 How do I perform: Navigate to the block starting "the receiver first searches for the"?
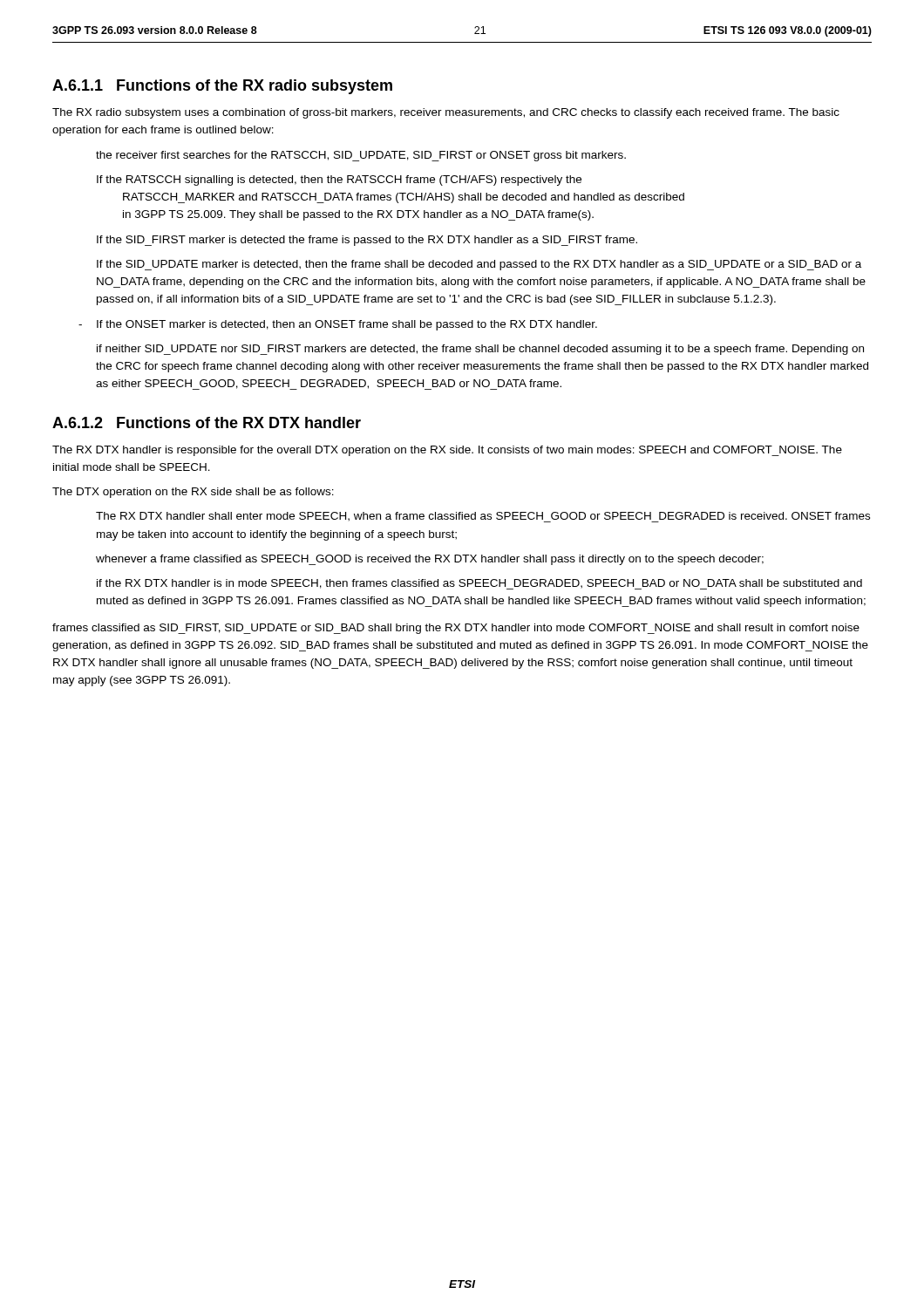tap(361, 154)
